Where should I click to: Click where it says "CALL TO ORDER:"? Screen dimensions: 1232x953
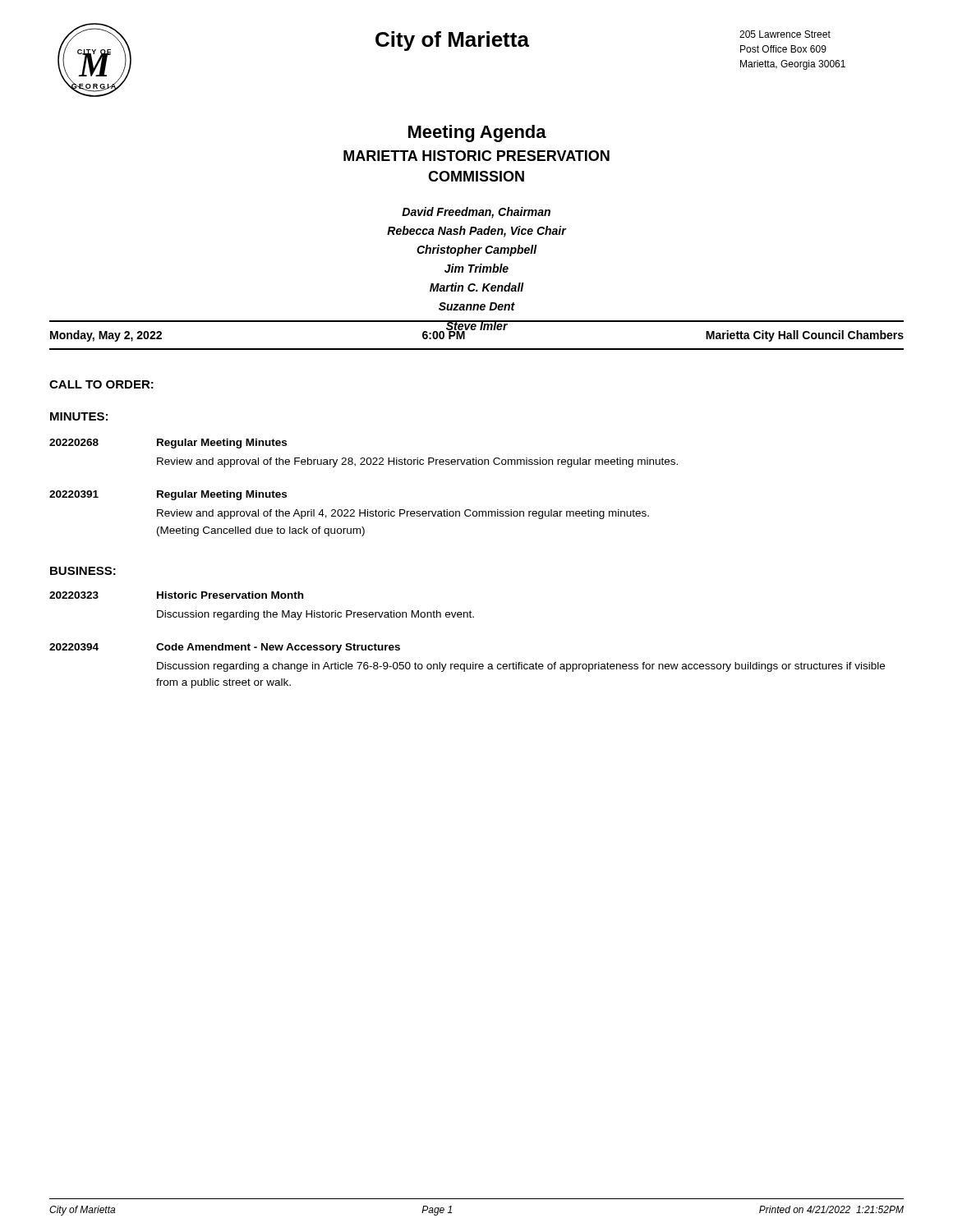click(102, 384)
